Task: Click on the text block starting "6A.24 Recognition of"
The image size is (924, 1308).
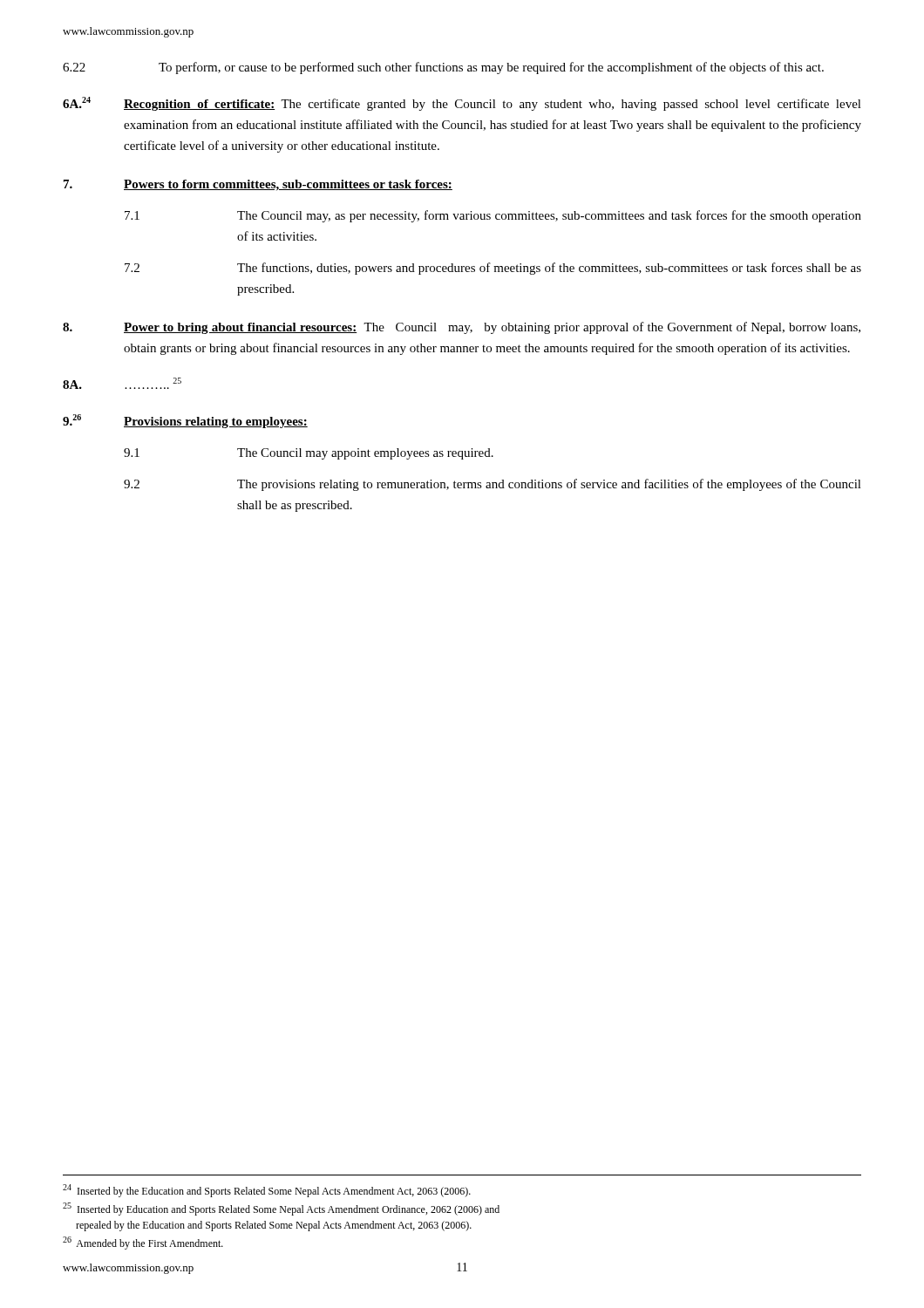Action: [462, 125]
